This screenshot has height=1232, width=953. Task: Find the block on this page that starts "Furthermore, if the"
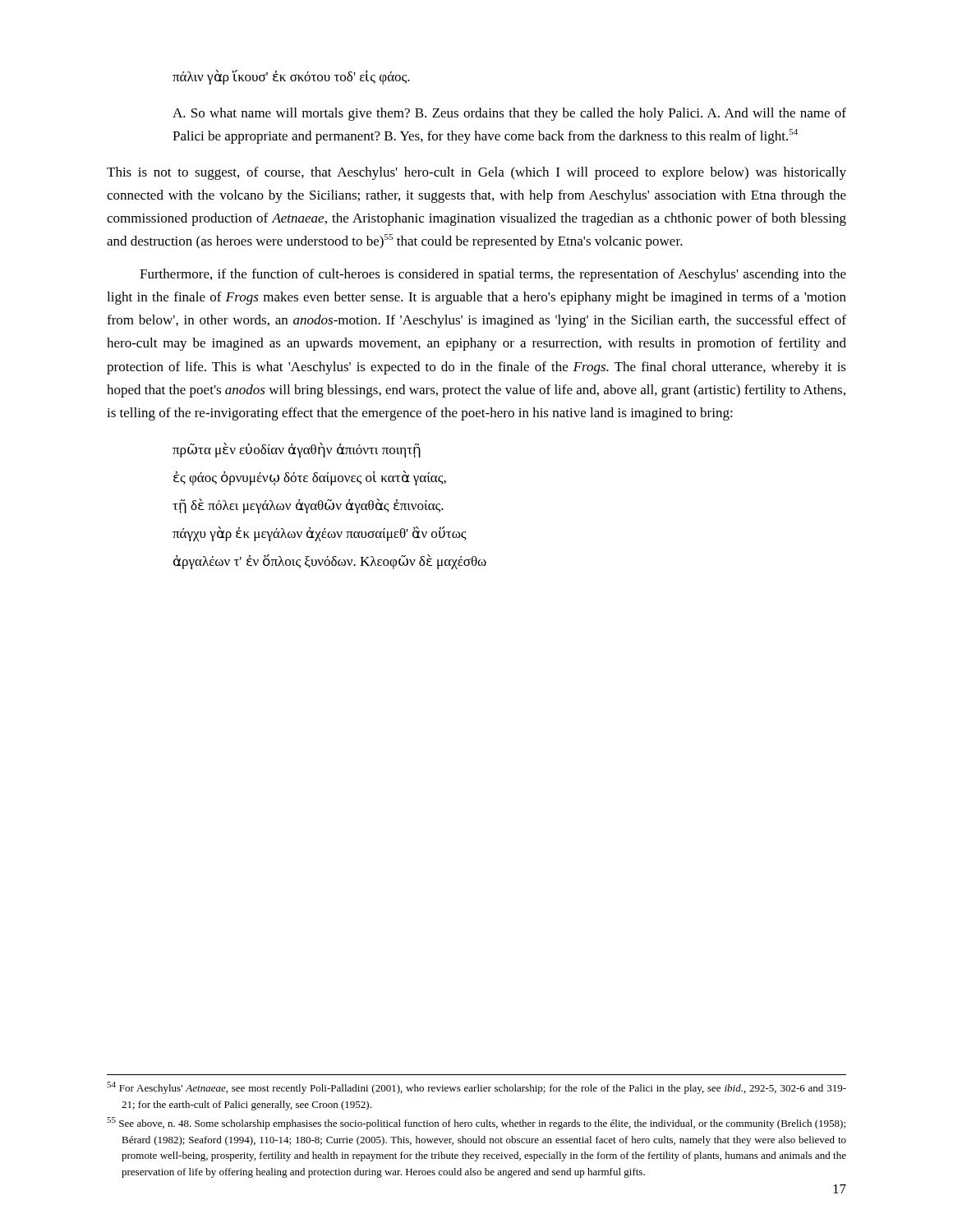pyautogui.click(x=476, y=343)
